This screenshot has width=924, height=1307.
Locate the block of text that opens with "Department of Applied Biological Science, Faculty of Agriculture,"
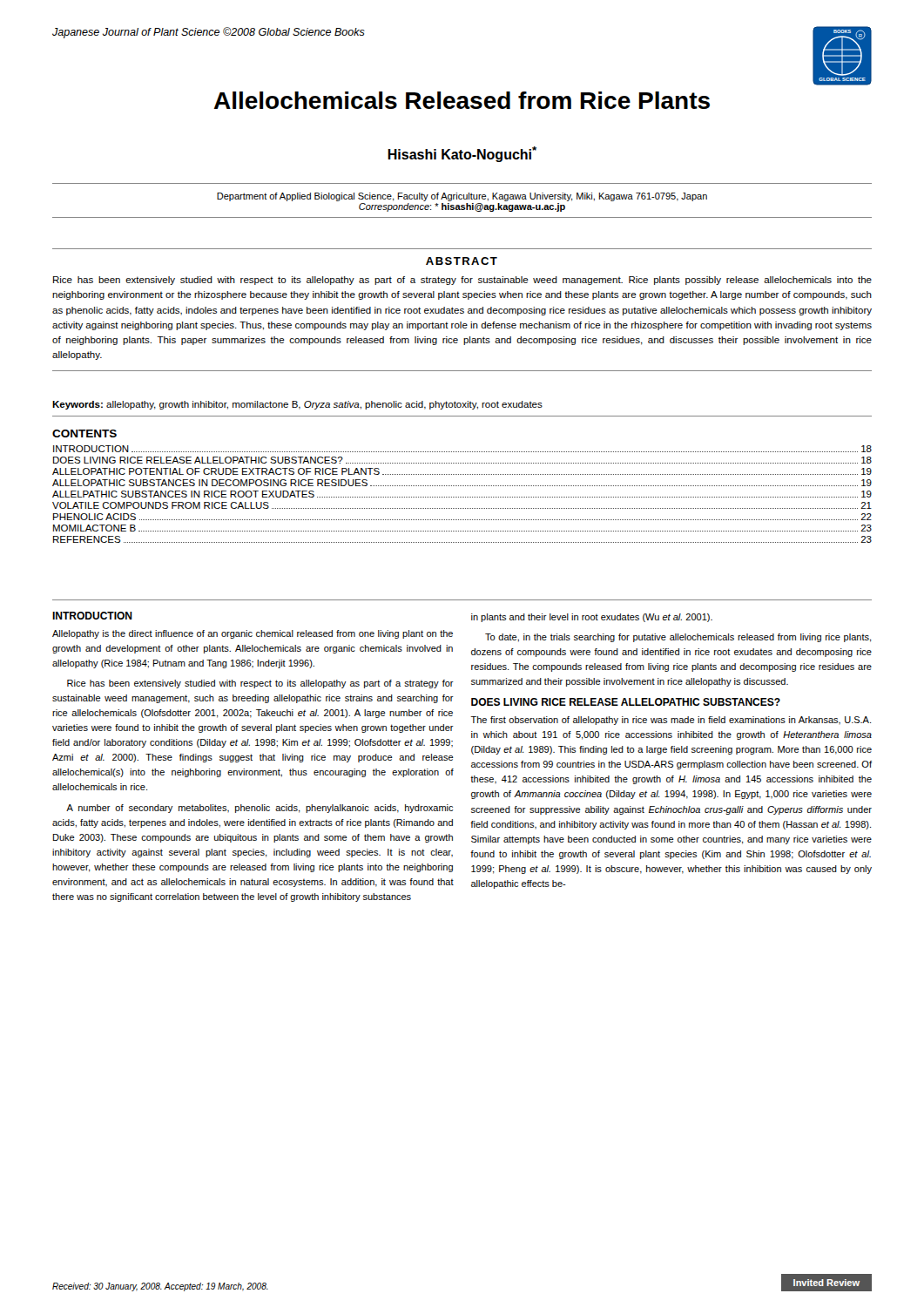pyautogui.click(x=462, y=201)
